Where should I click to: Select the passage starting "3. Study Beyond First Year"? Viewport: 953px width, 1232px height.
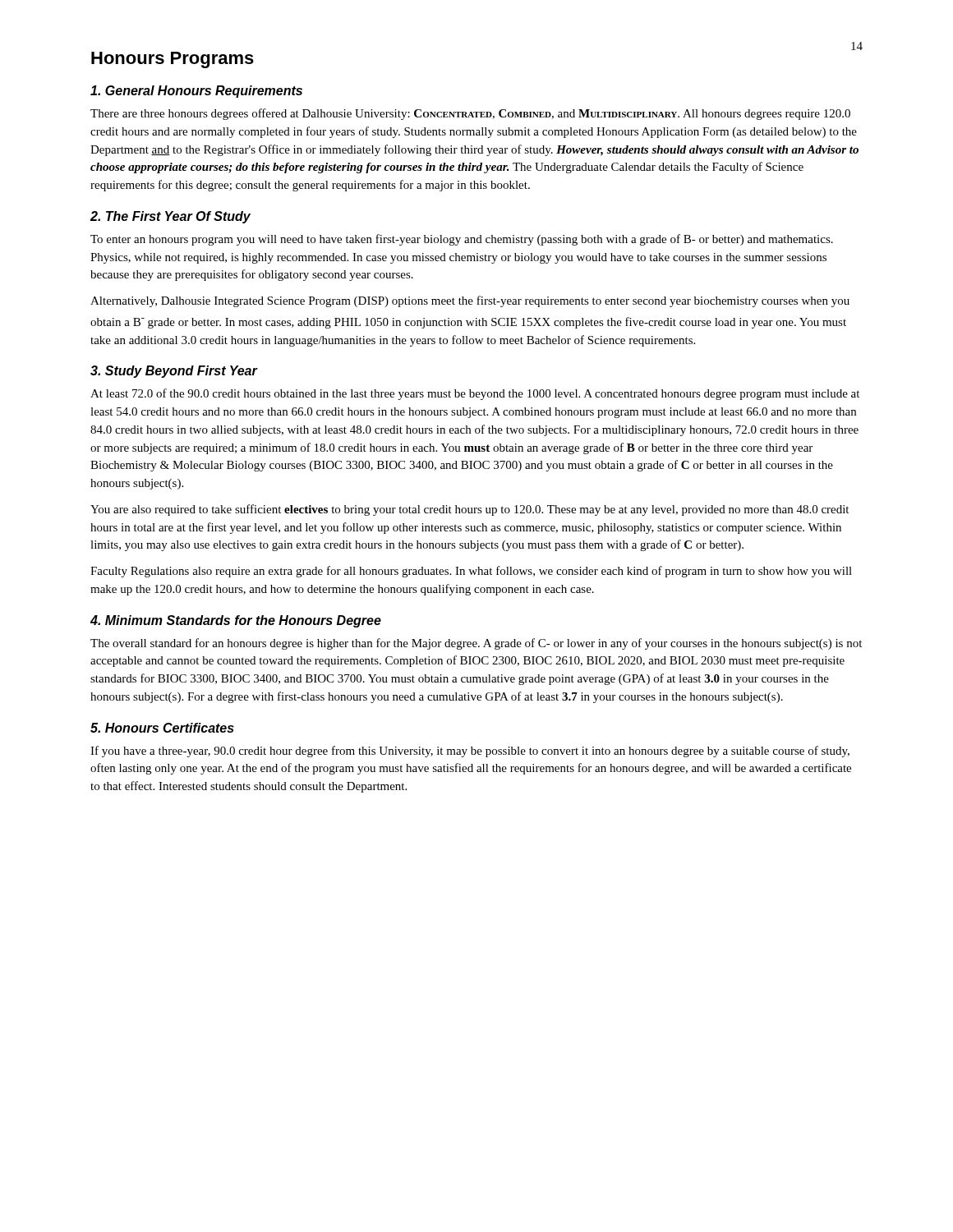(x=174, y=372)
